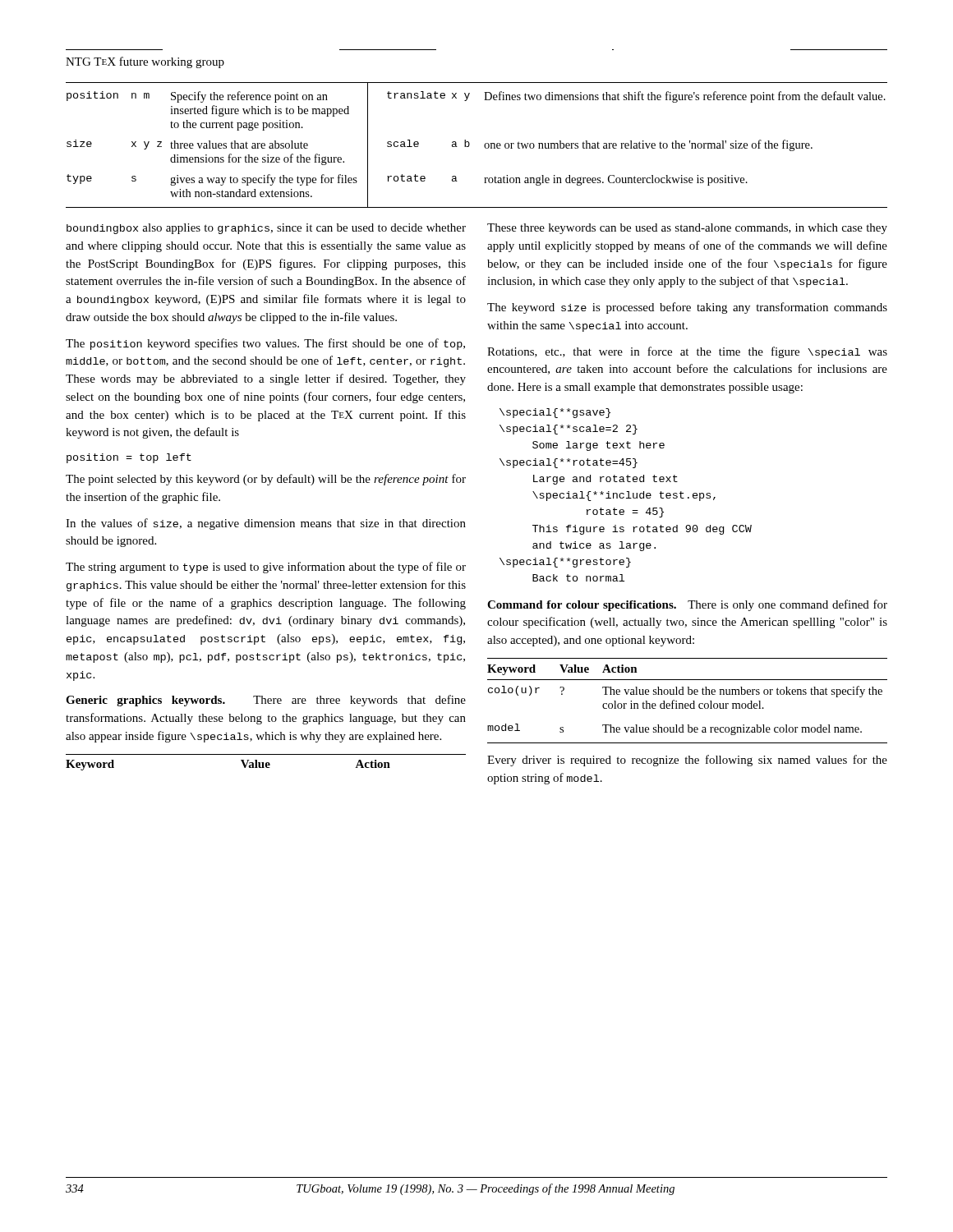Click the passage that begins "Command for colour"
This screenshot has height=1232, width=953.
(687, 623)
